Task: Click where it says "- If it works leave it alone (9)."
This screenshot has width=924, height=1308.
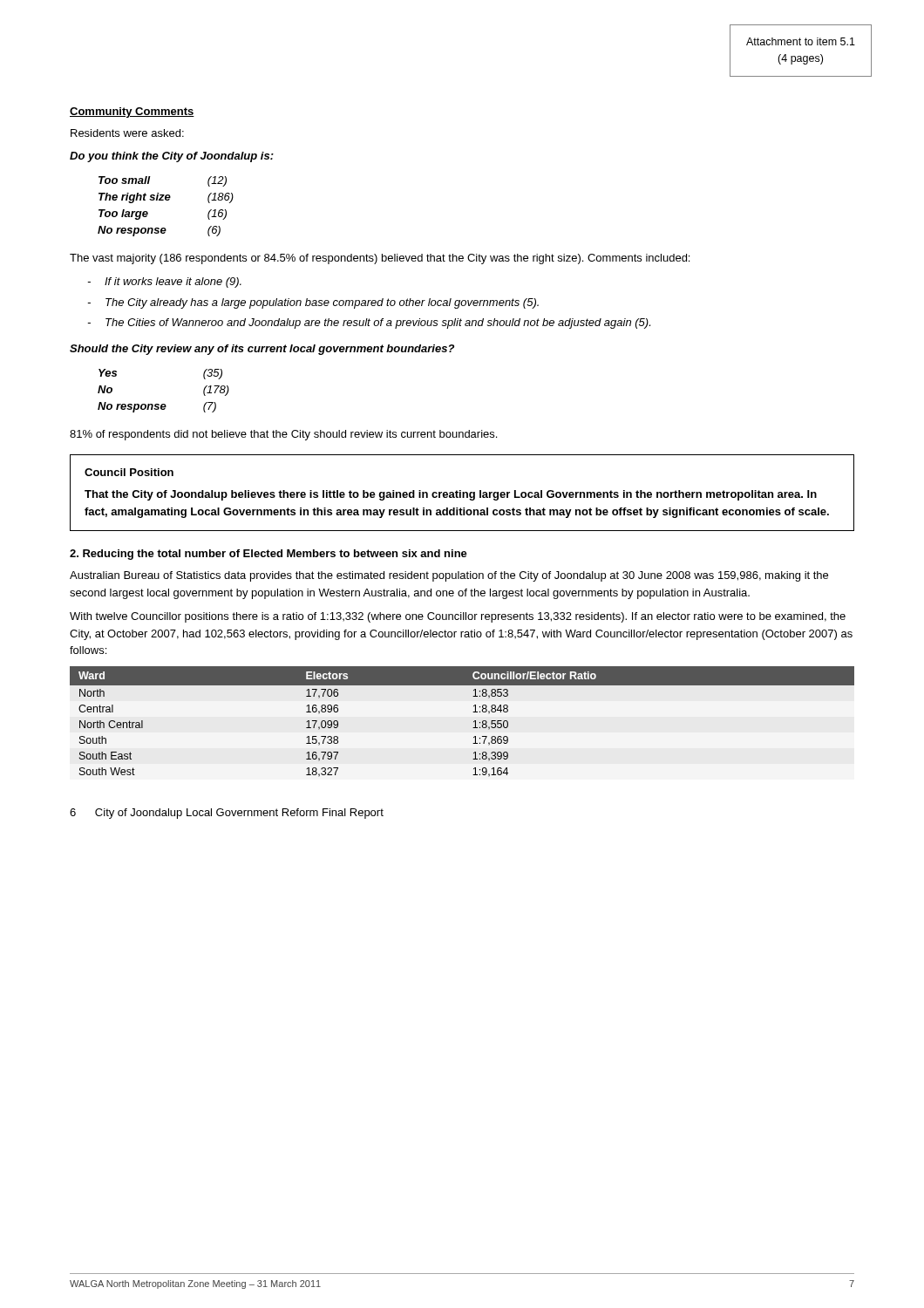Action: click(x=165, y=281)
